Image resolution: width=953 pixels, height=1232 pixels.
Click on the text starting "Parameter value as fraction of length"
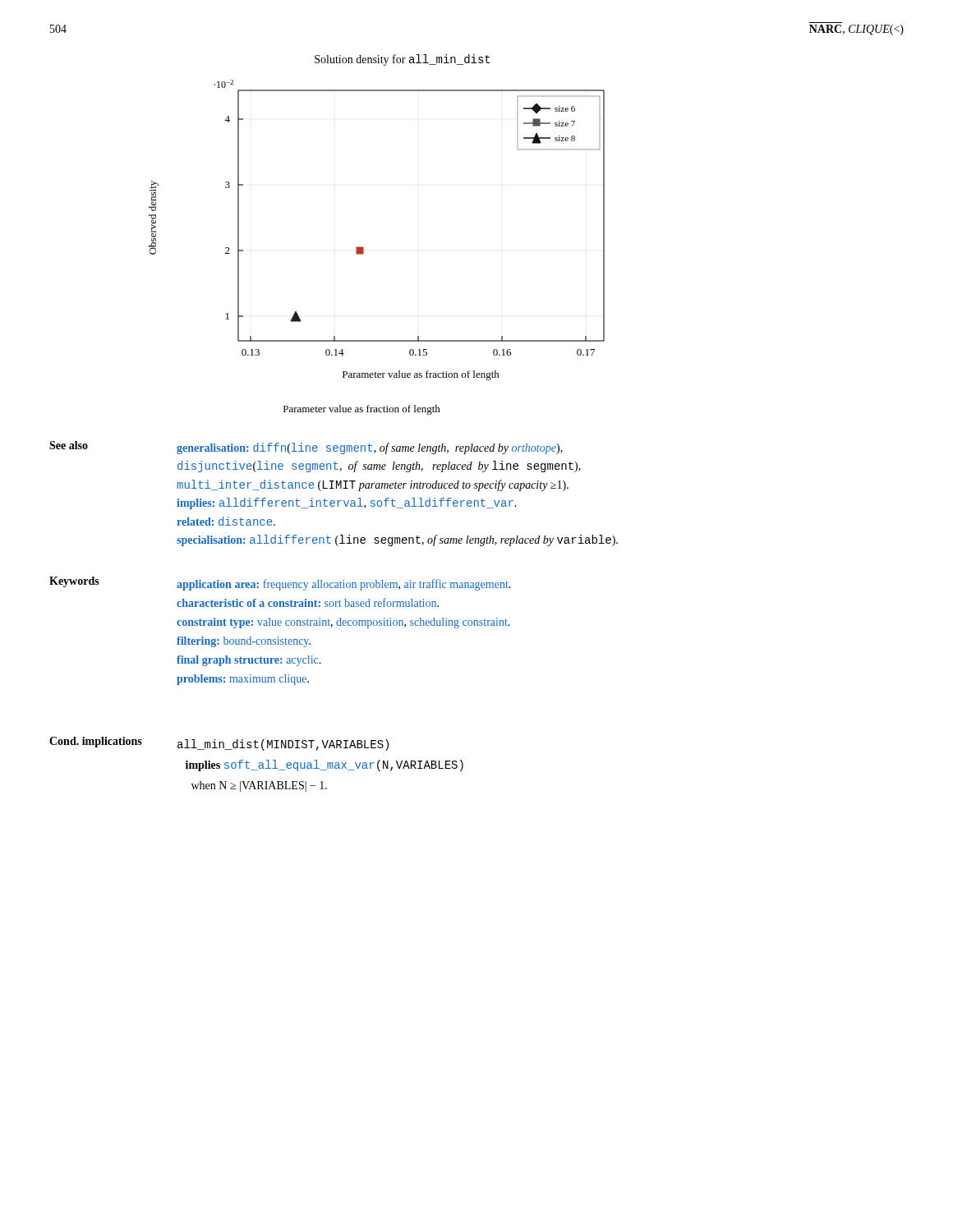click(x=361, y=409)
